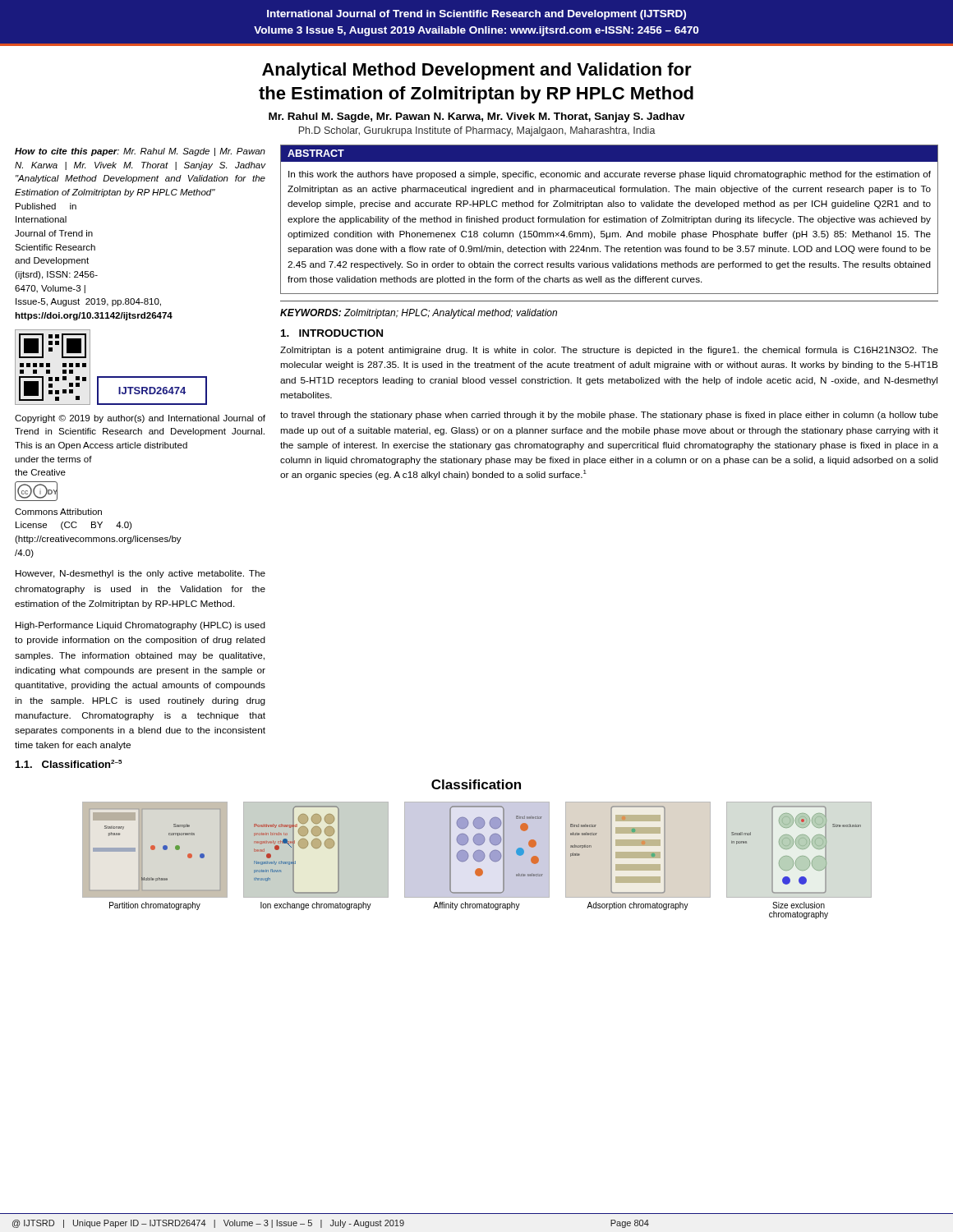Click on the element starting "Zolmitriptan is a potent antimigraine drug."
The height and width of the screenshot is (1232, 953).
609,372
